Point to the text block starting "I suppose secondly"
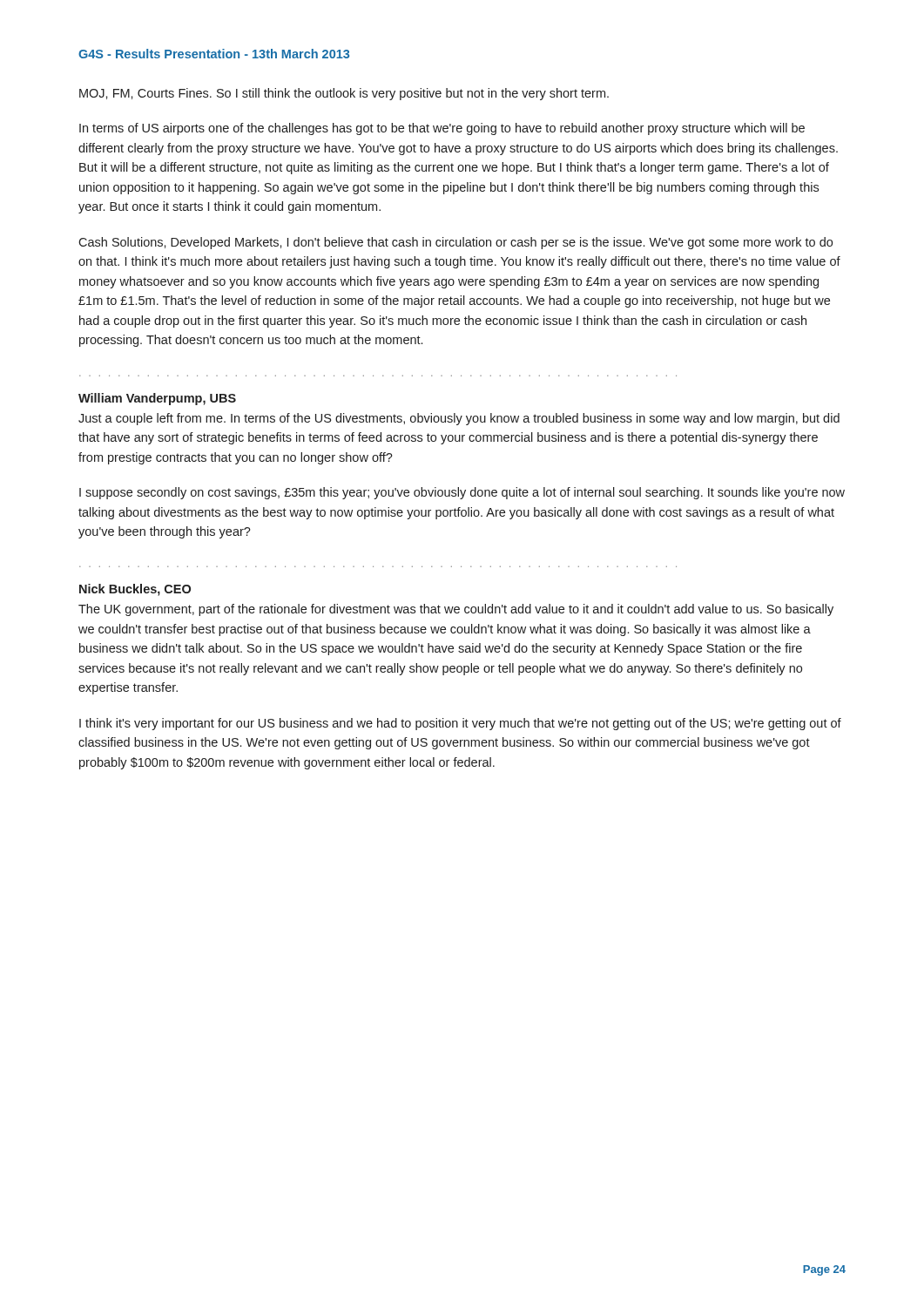Screen dimensions: 1307x924 click(462, 512)
